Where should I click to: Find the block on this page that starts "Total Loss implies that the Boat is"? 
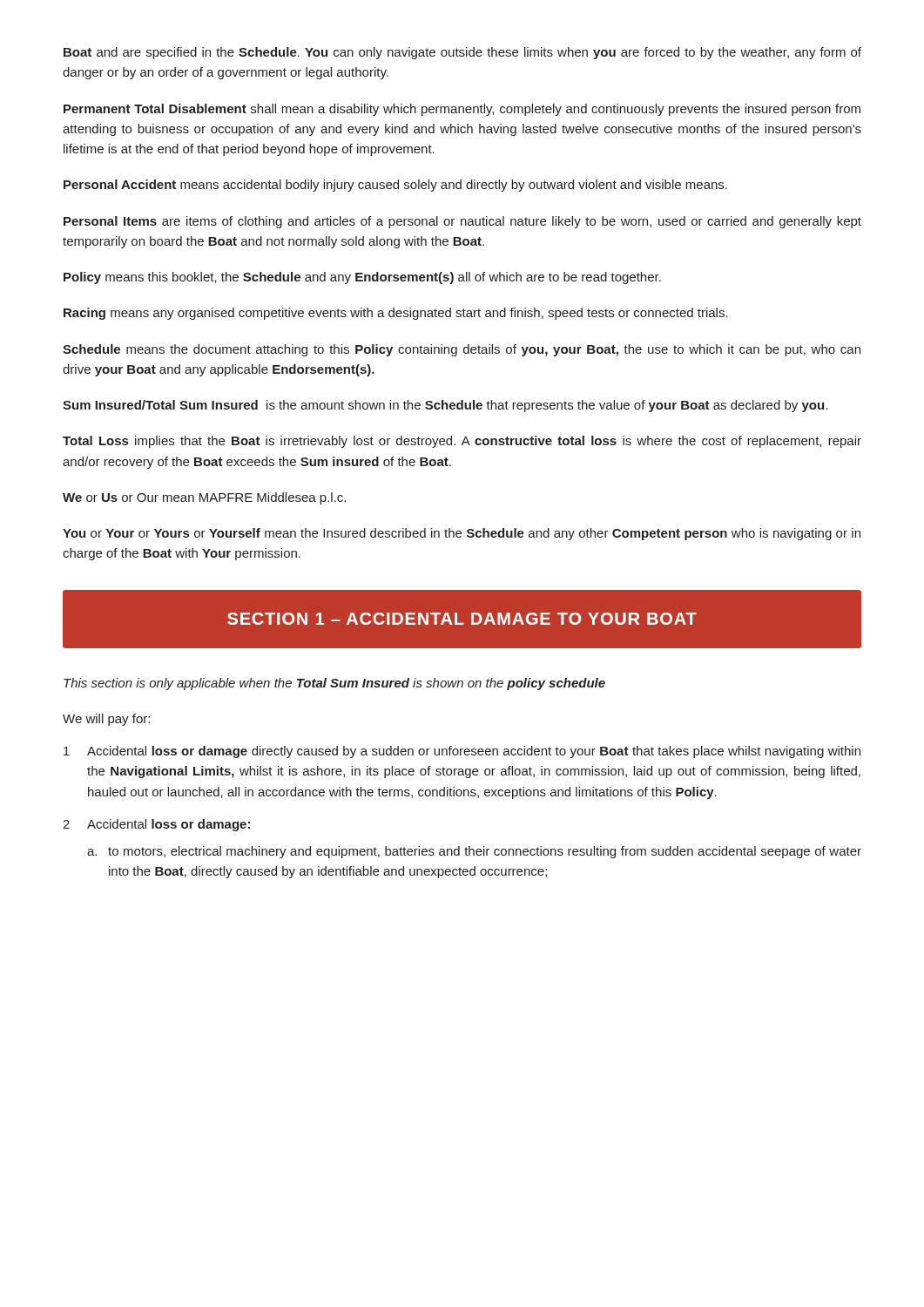coord(462,451)
